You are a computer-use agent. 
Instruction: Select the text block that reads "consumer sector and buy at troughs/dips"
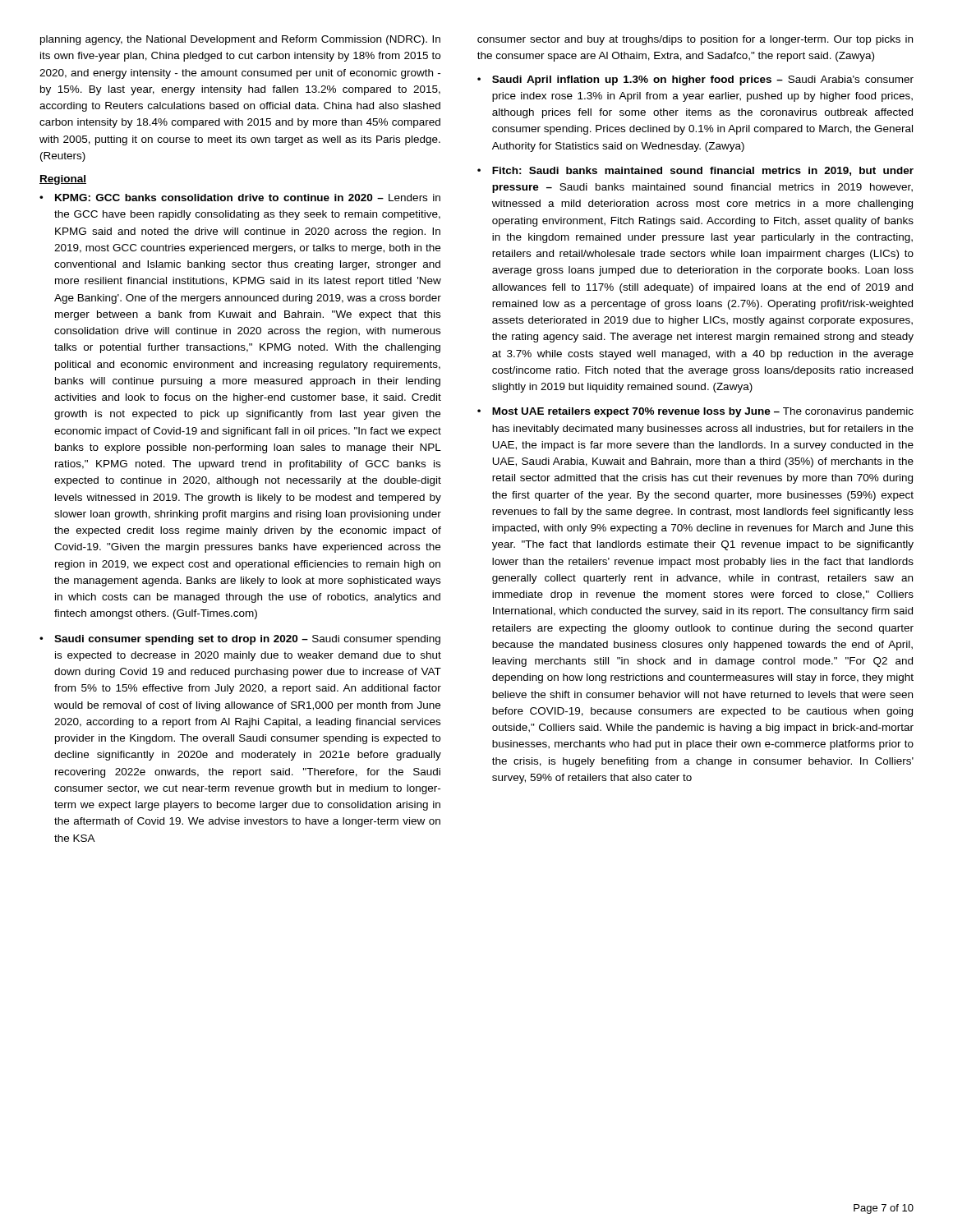coord(695,48)
